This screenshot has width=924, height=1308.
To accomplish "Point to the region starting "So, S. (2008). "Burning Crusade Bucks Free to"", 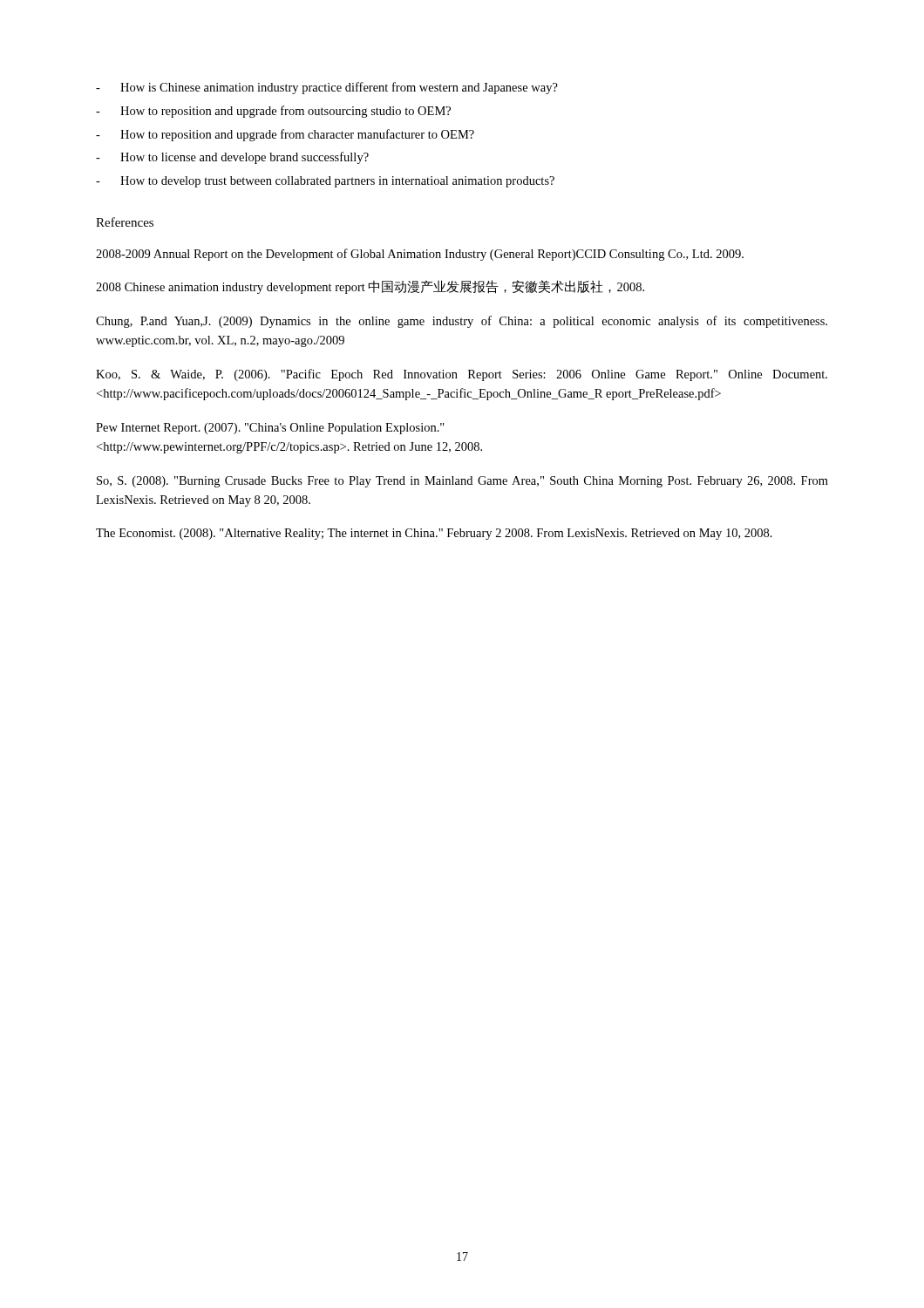I will point(462,490).
